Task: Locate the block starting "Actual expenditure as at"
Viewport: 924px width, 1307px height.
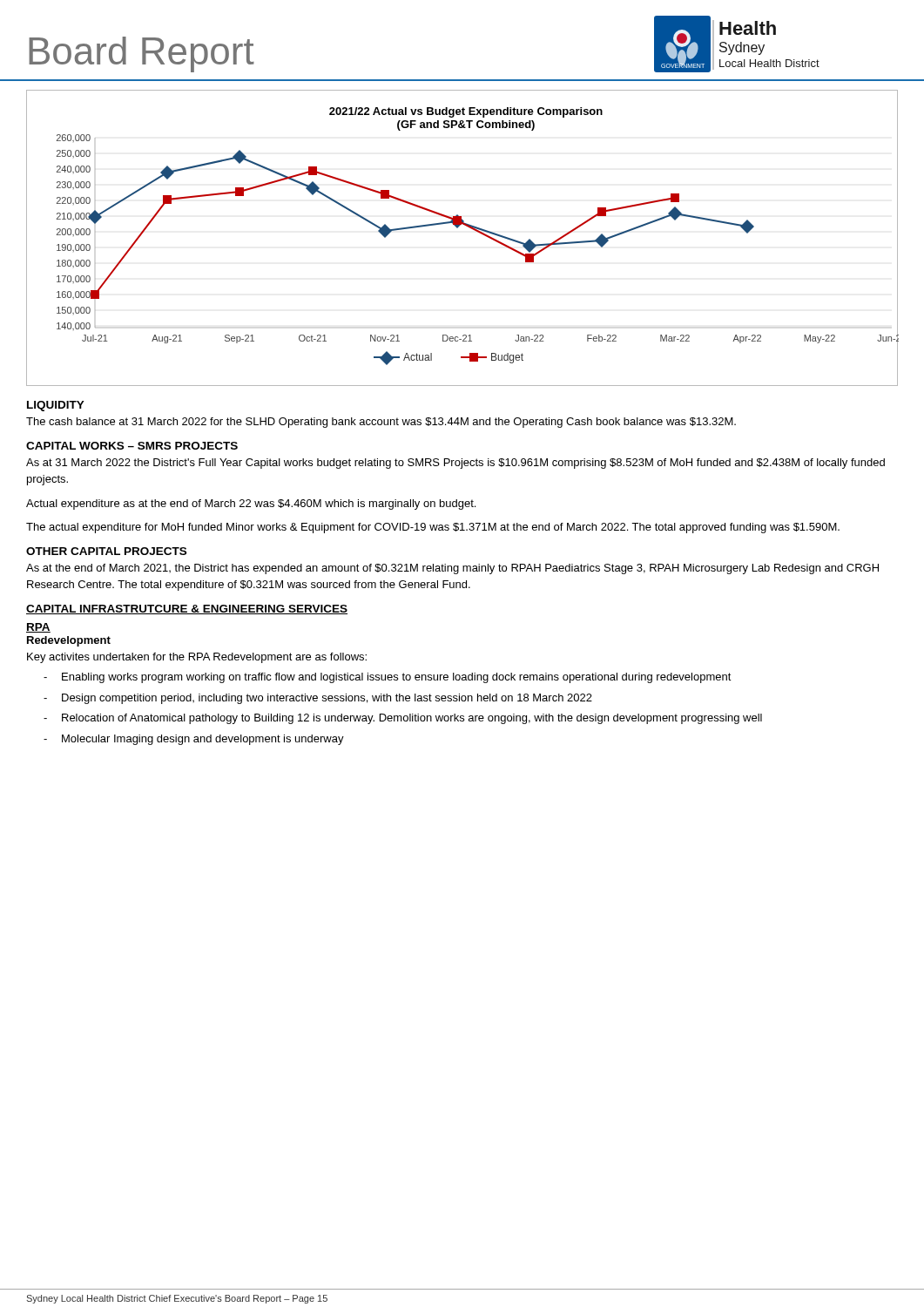Action: pyautogui.click(x=251, y=503)
